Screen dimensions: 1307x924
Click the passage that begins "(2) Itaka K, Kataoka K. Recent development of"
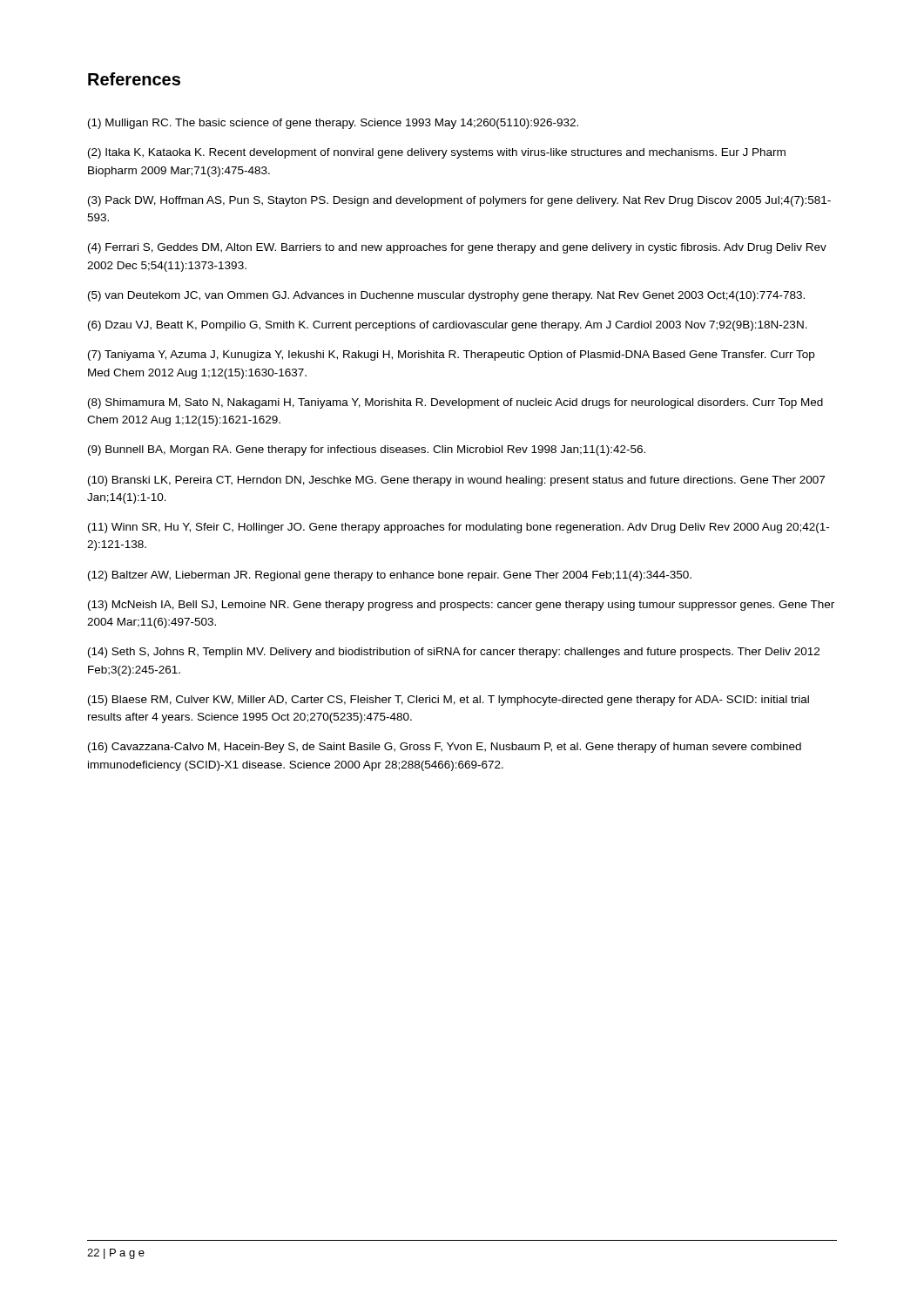[437, 161]
